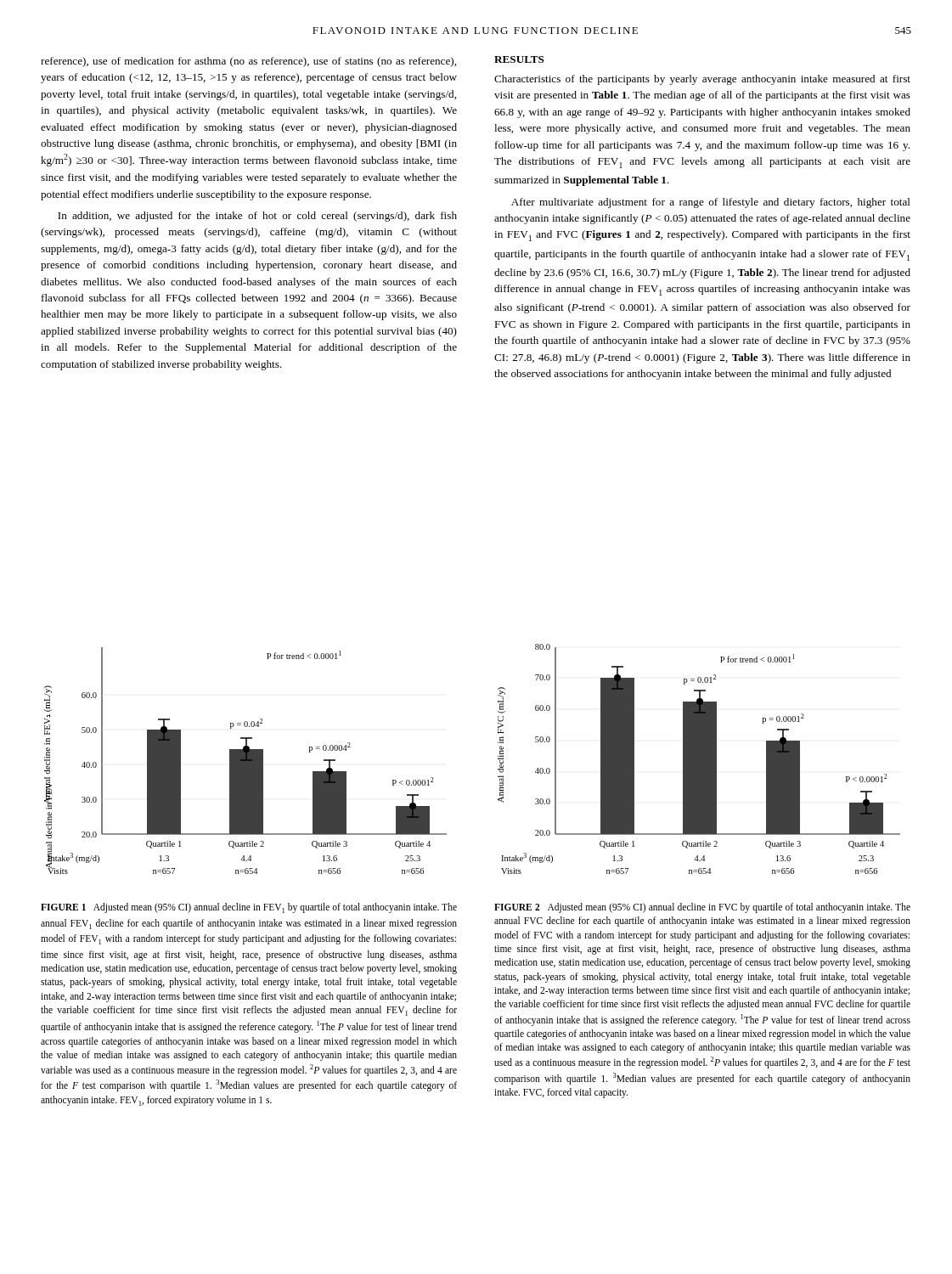Navigate to the block starting "FIGURE 1 Adjusted mean (95% CI) annual"
Image resolution: width=952 pixels, height=1274 pixels.
pos(249,1005)
